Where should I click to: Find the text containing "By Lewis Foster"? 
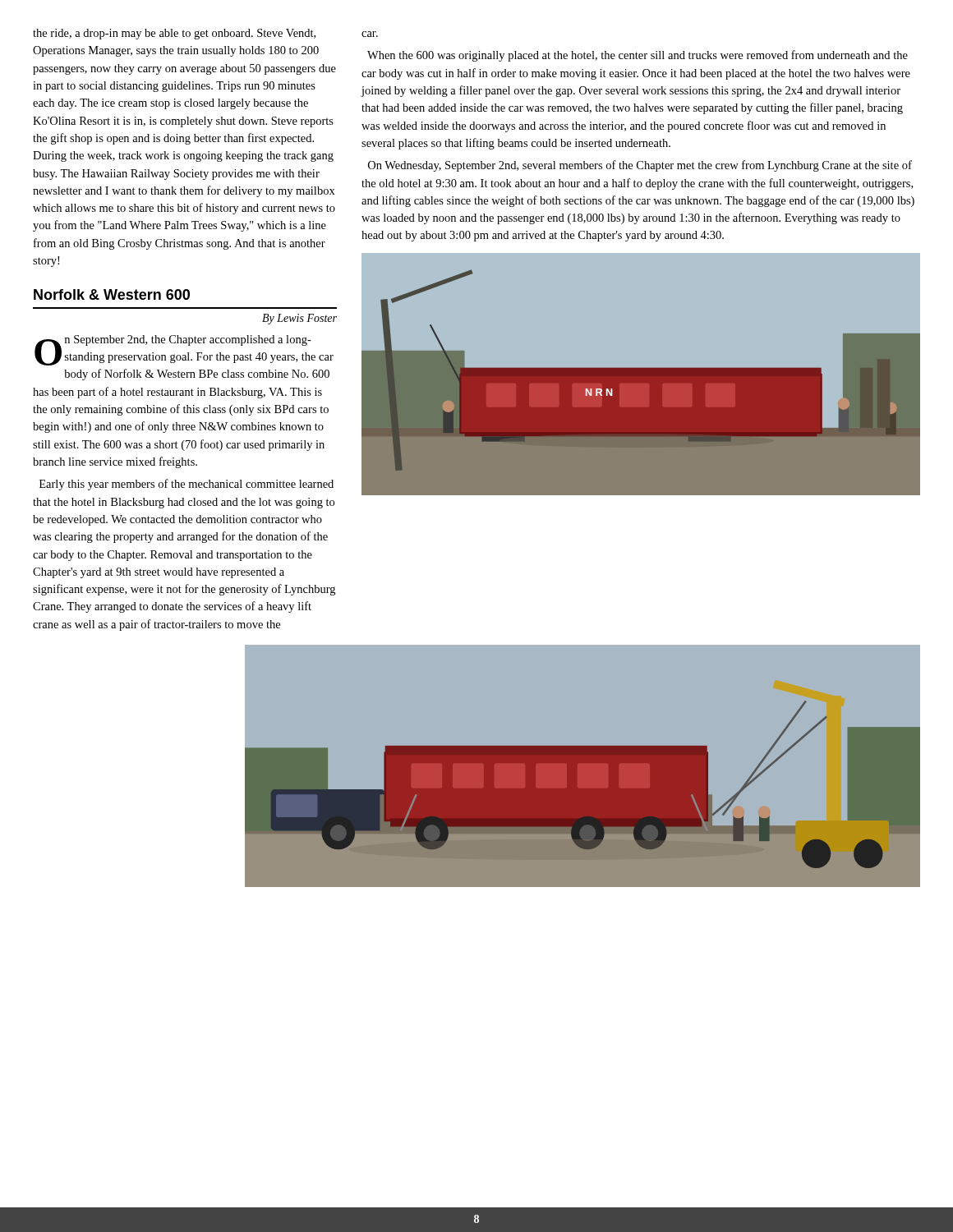point(299,319)
